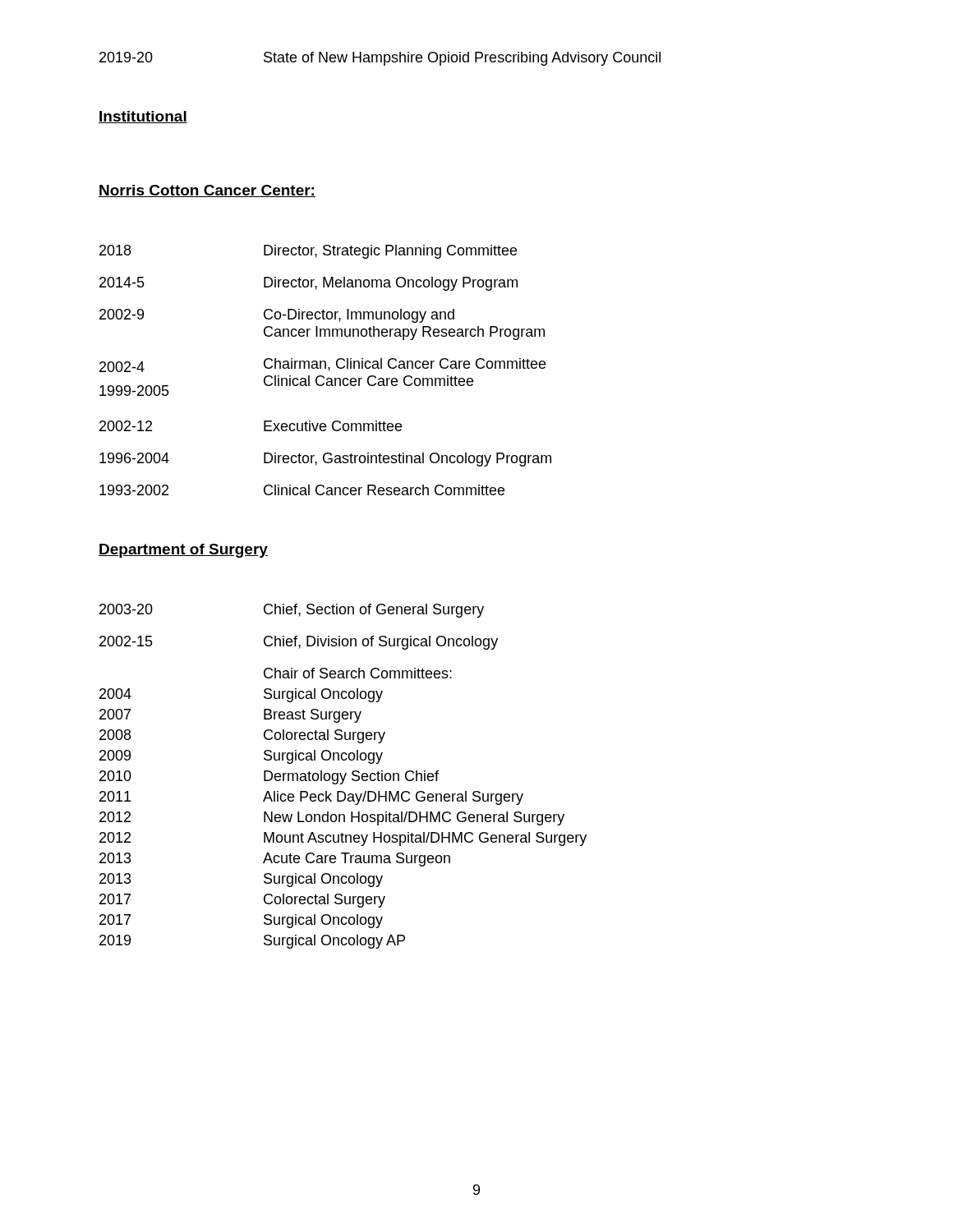Select the passage starting "2002-9 Co-Director, Immunology andCancer Immunotherapy Research Program"
Image resolution: width=953 pixels, height=1232 pixels.
pos(476,324)
